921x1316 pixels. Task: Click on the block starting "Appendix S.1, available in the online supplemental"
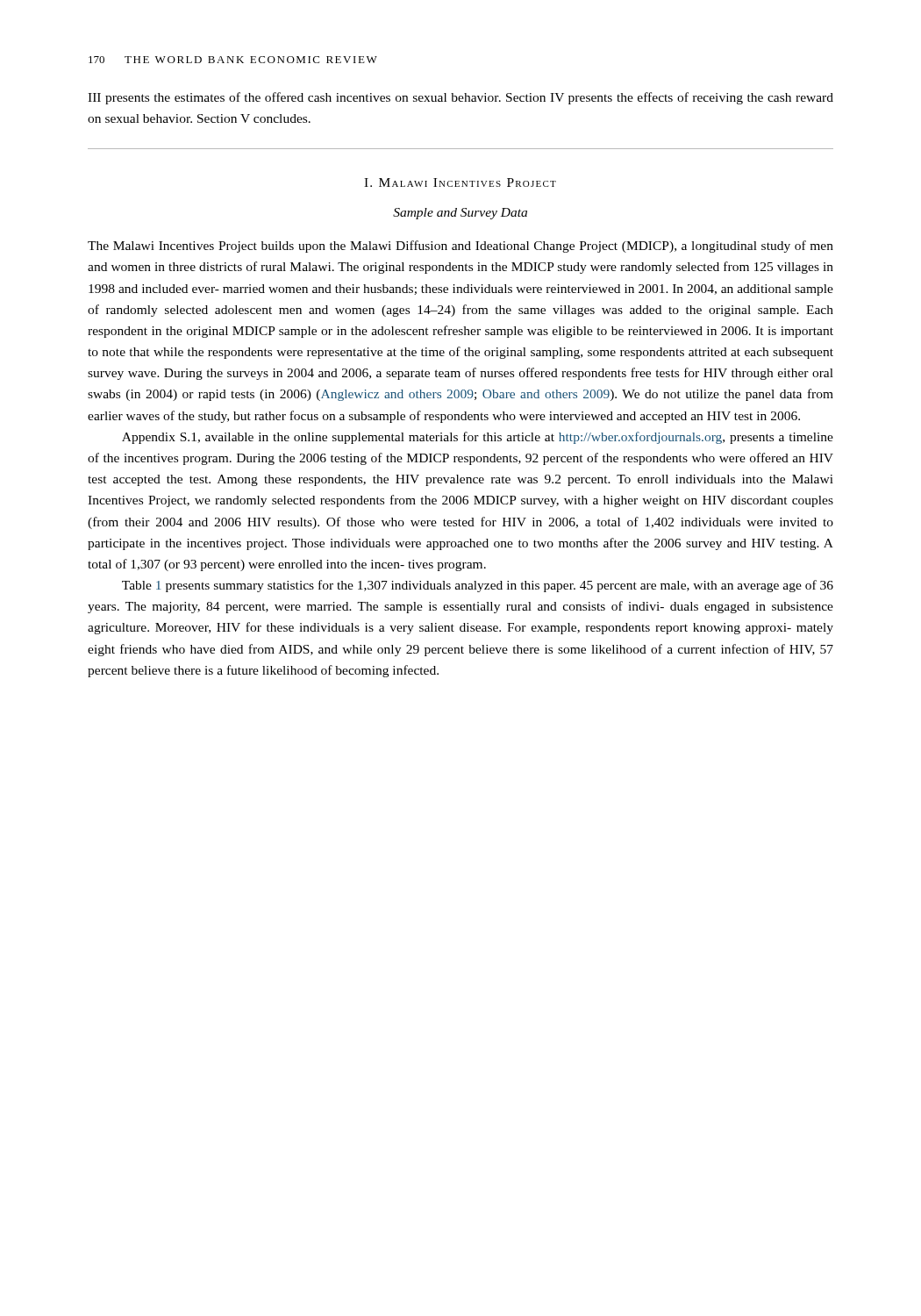(460, 500)
